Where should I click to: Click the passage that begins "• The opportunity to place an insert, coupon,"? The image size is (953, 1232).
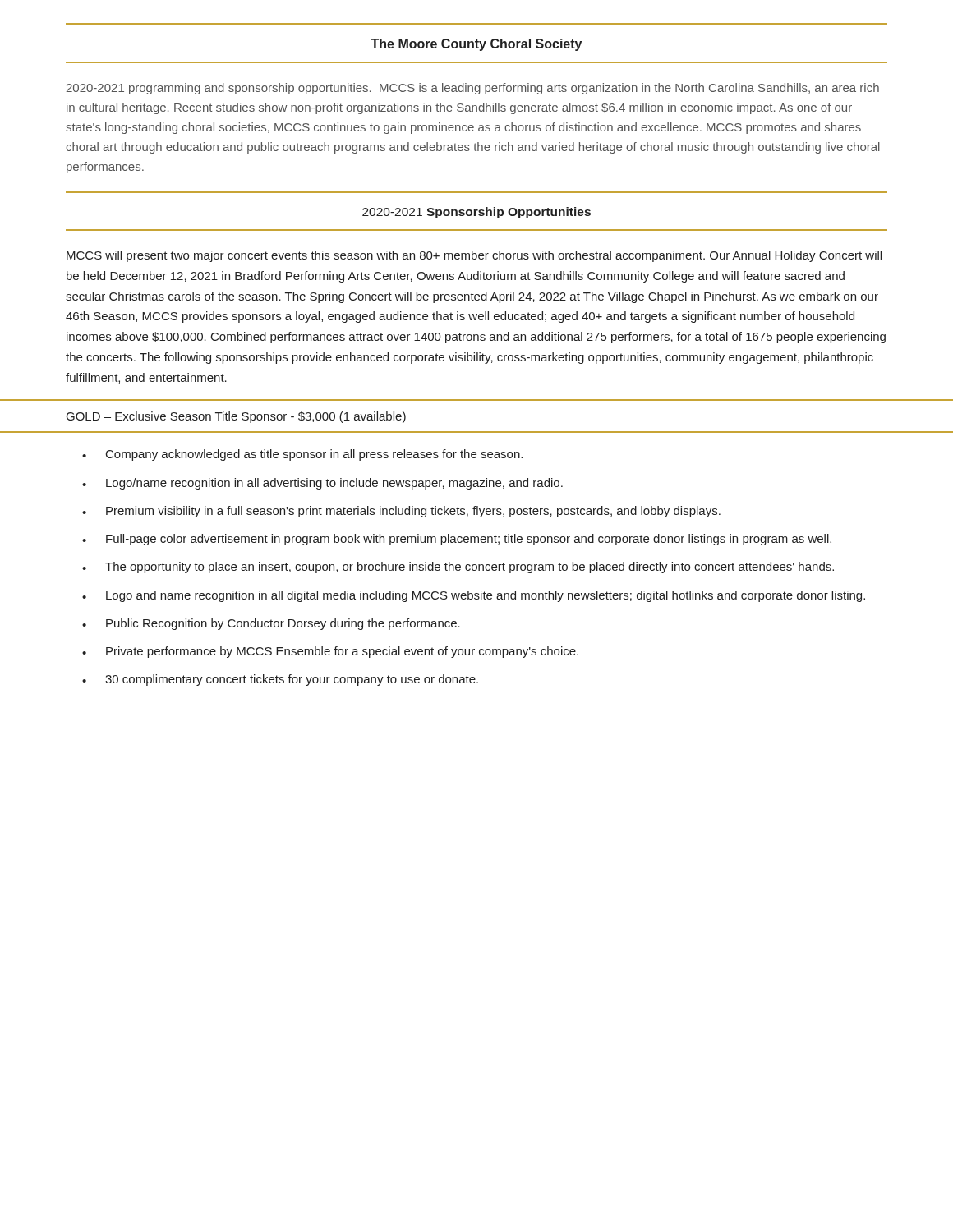point(485,567)
